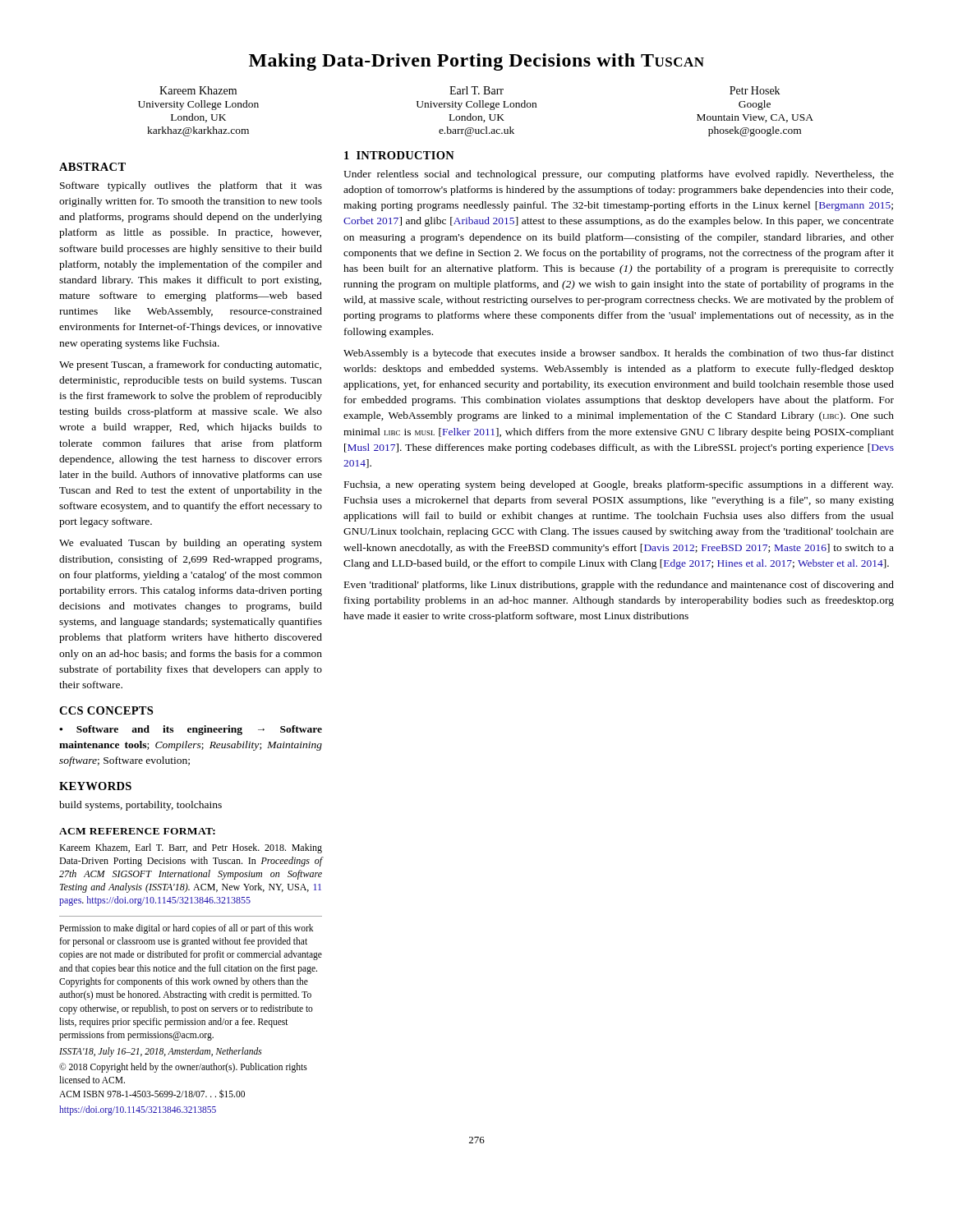Viewport: 953px width, 1232px height.
Task: Navigate to the passage starting "build systems, portability,"
Action: 191,805
